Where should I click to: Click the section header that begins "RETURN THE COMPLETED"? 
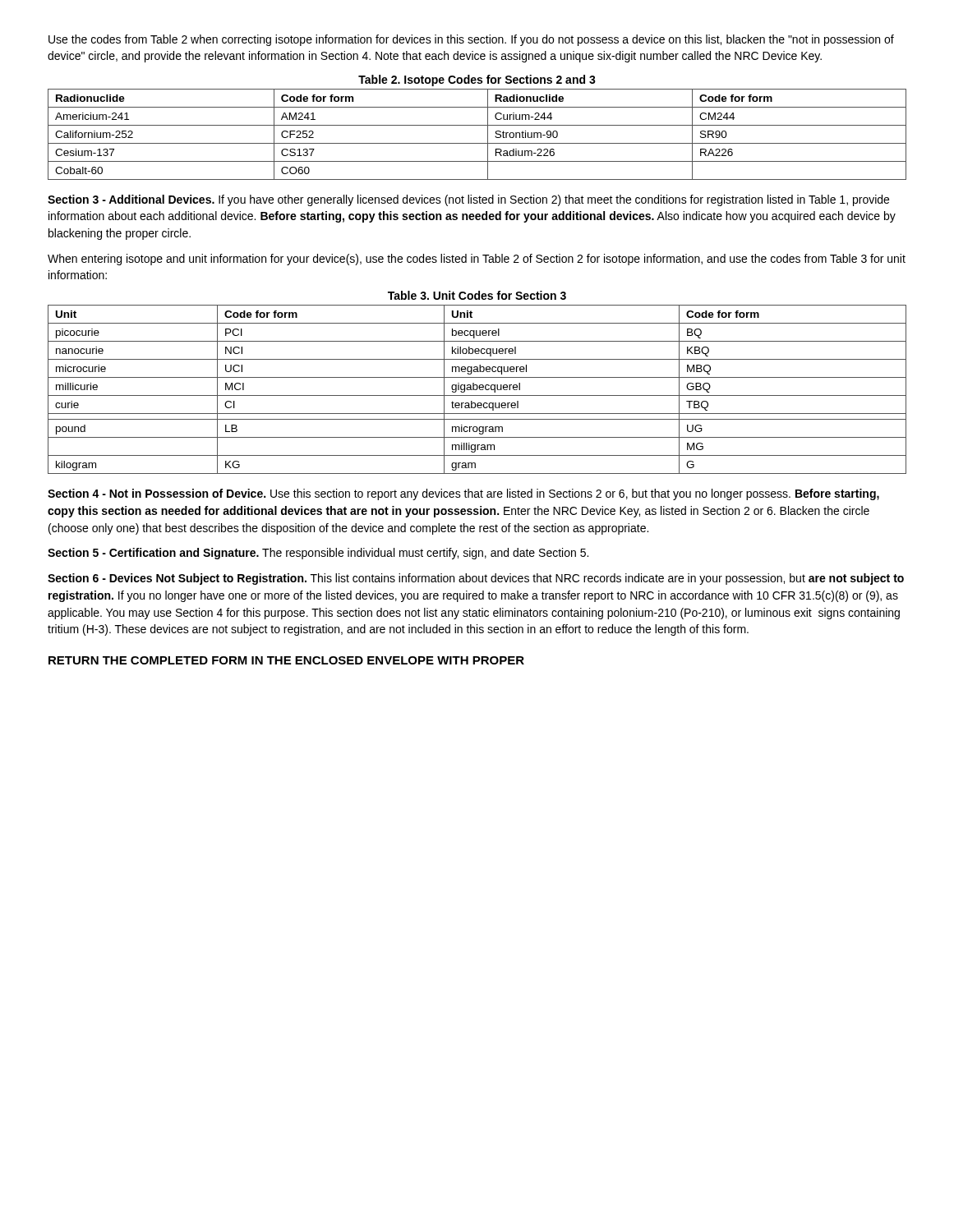coord(286,660)
